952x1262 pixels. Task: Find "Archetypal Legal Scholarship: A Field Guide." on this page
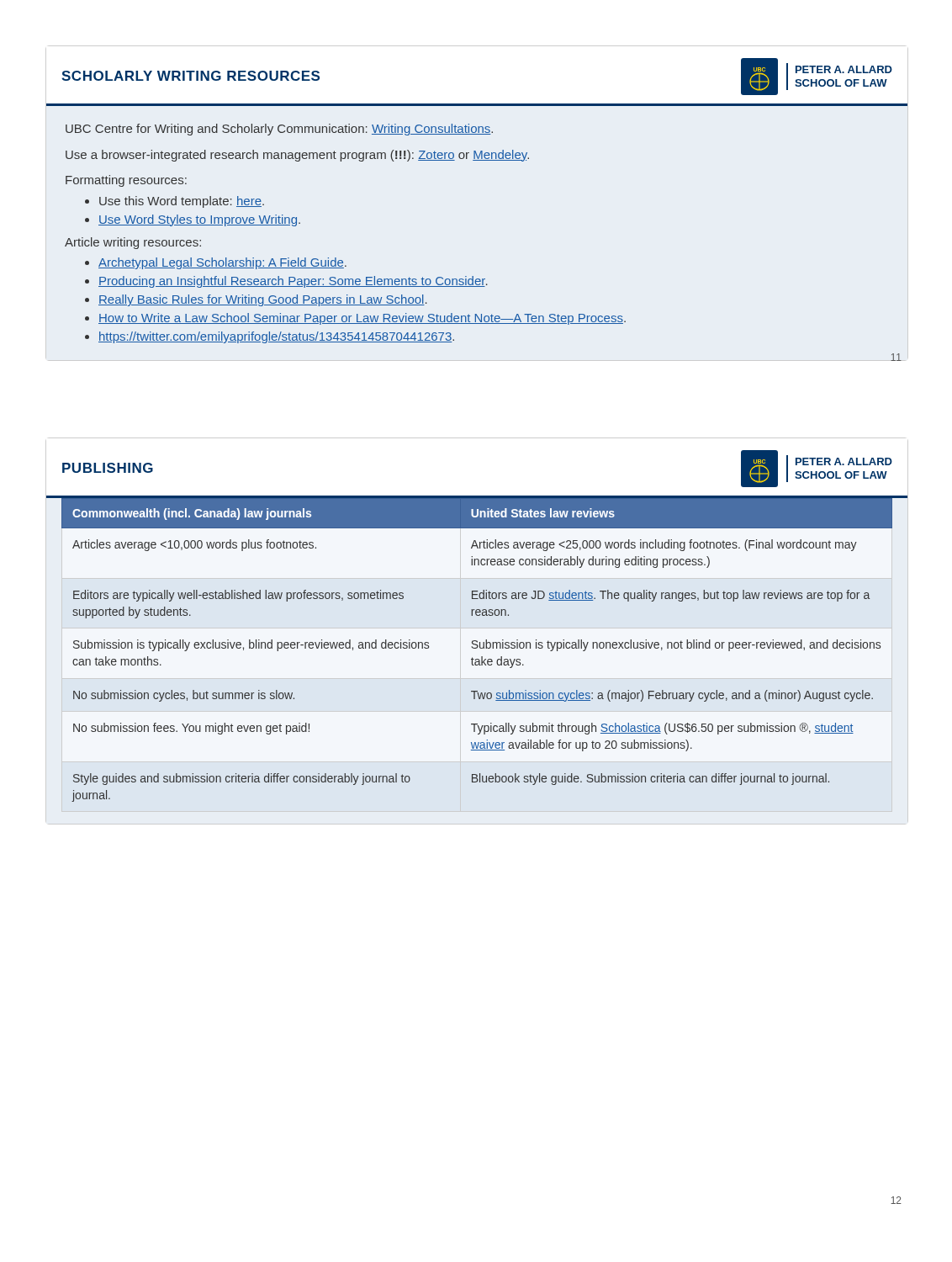pos(223,262)
